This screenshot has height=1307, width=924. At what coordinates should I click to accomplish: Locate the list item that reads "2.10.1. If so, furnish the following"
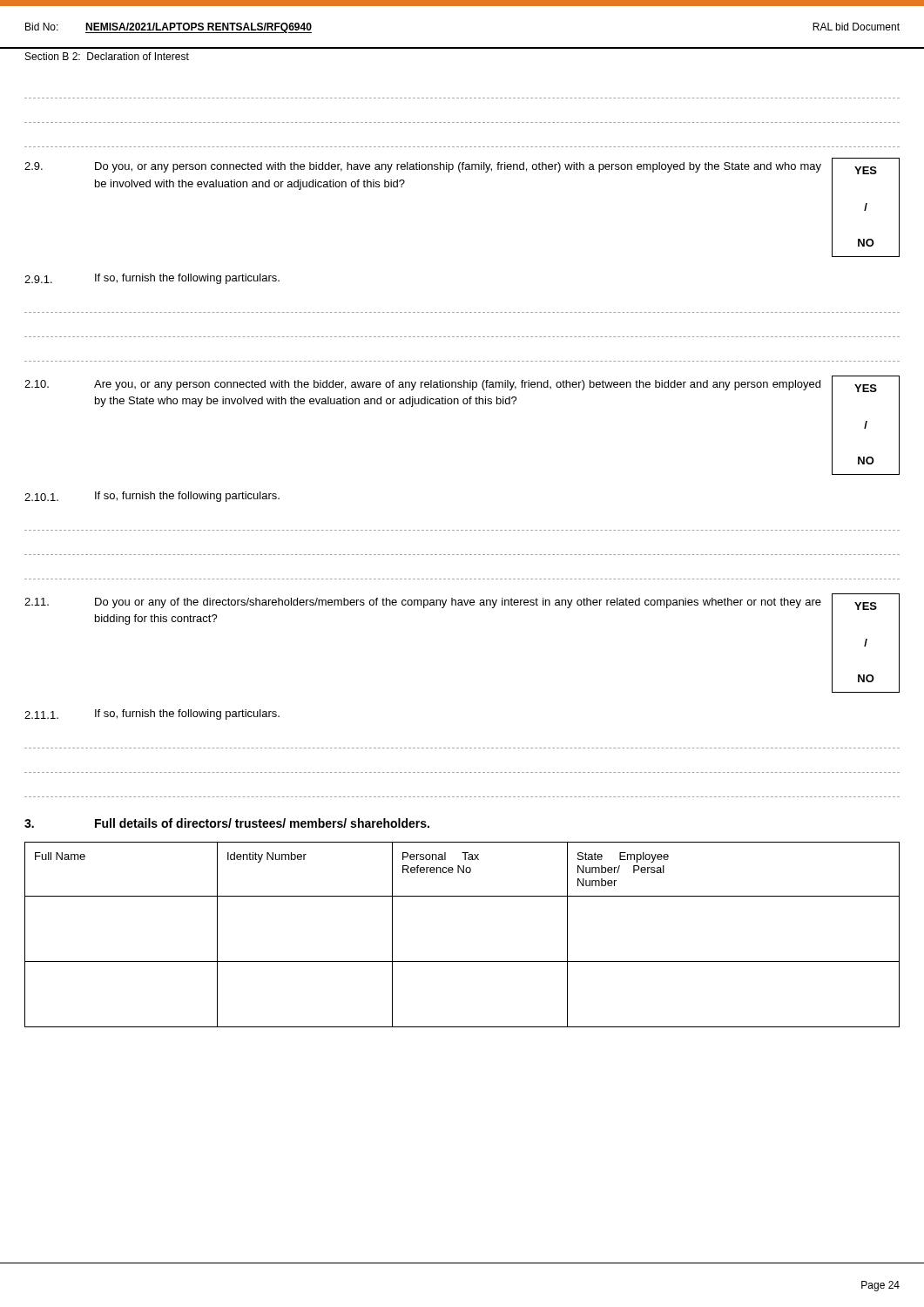[152, 497]
